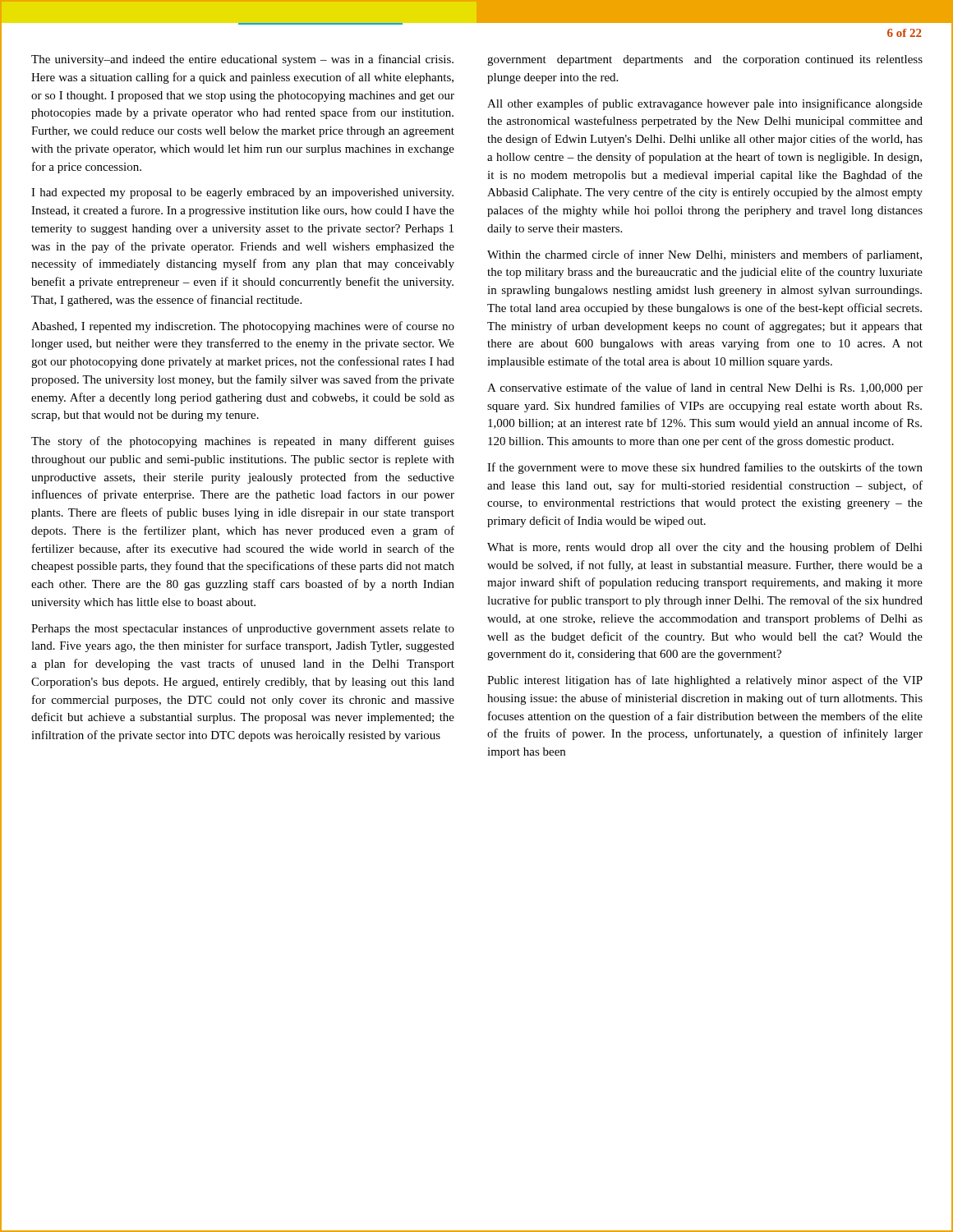Locate the block of text that opens with "The university–and indeed the"
This screenshot has width=953, height=1232.
243,398
